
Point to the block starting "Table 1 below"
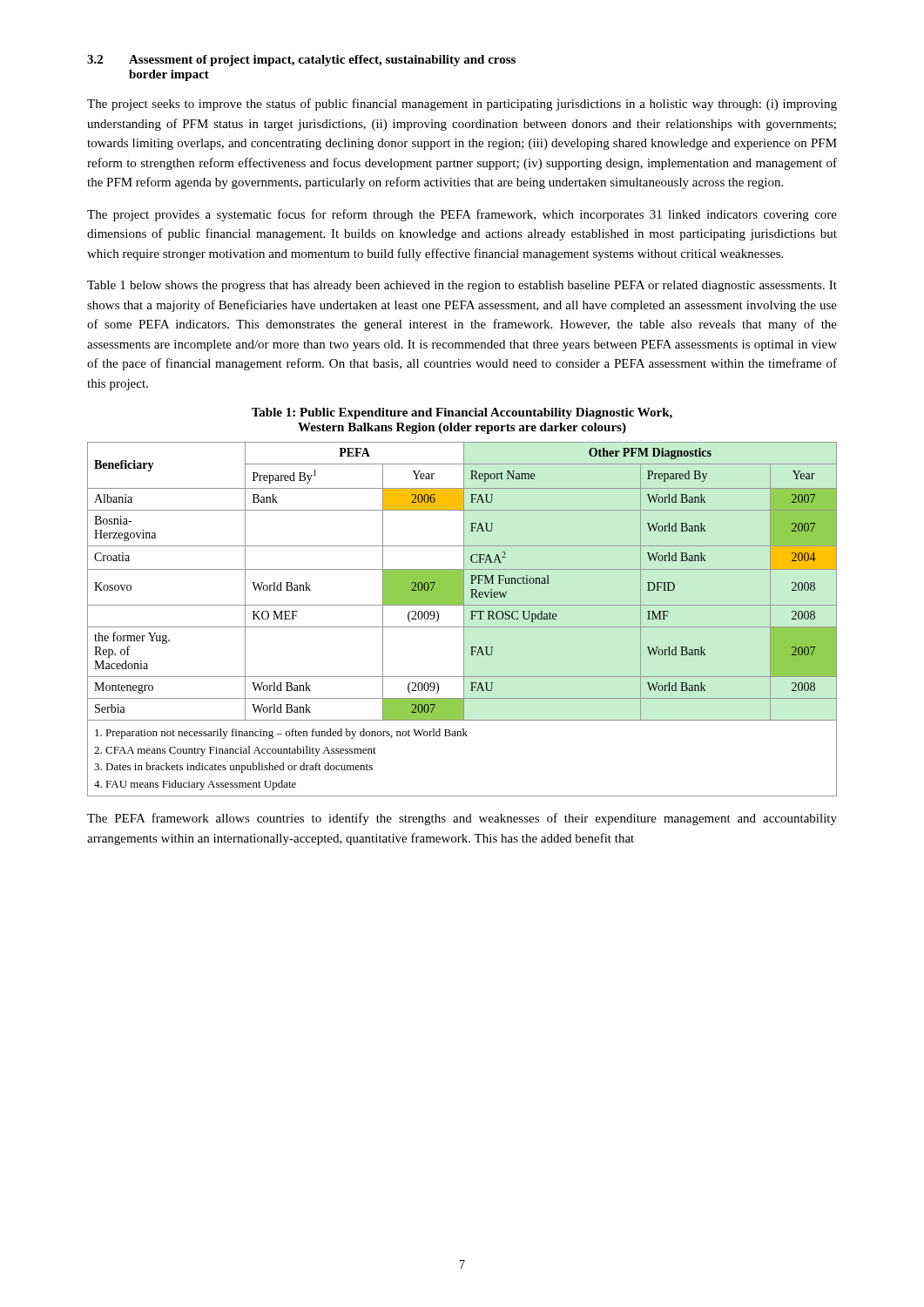[462, 334]
